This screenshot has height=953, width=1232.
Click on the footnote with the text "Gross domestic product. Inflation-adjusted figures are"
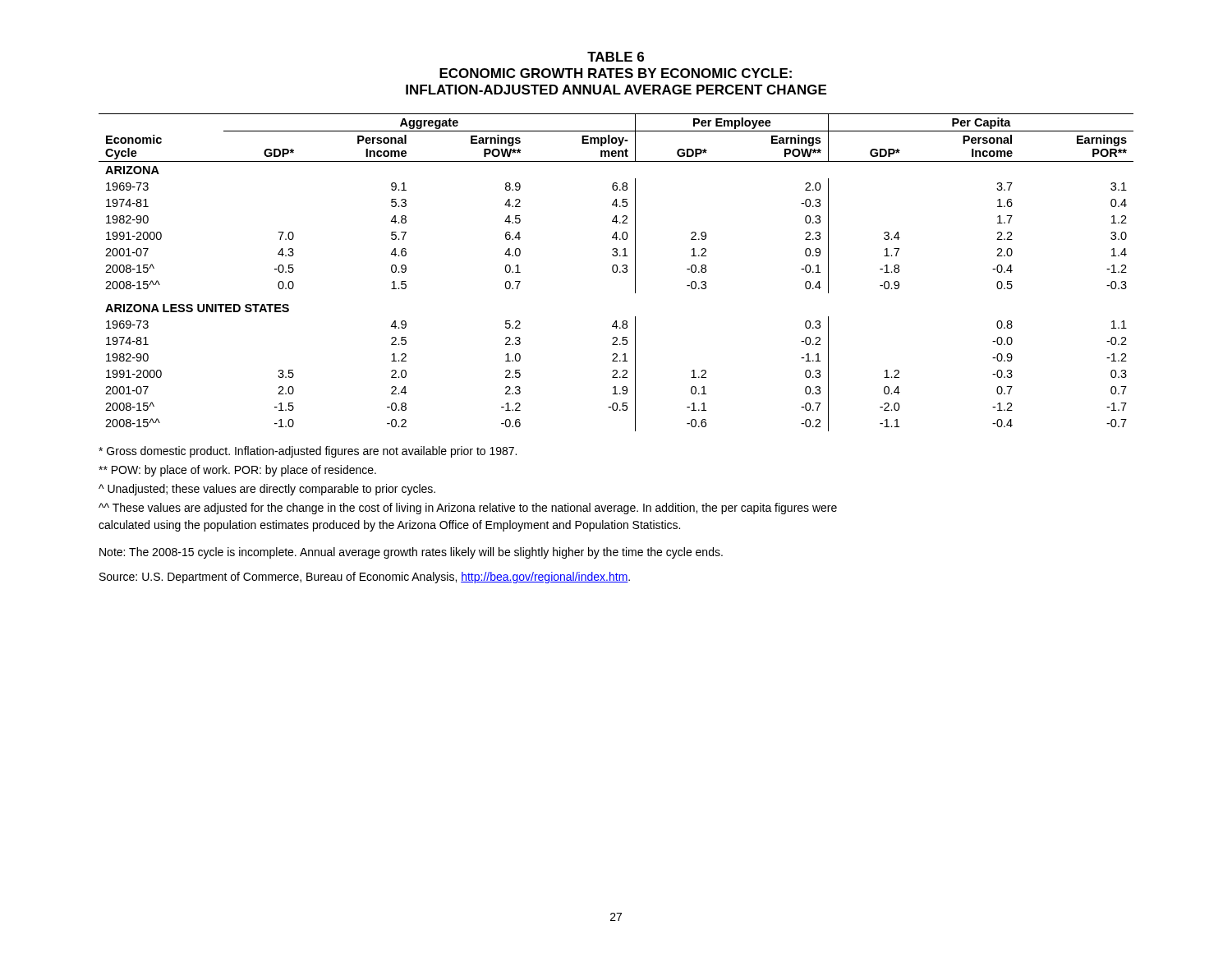pos(308,452)
